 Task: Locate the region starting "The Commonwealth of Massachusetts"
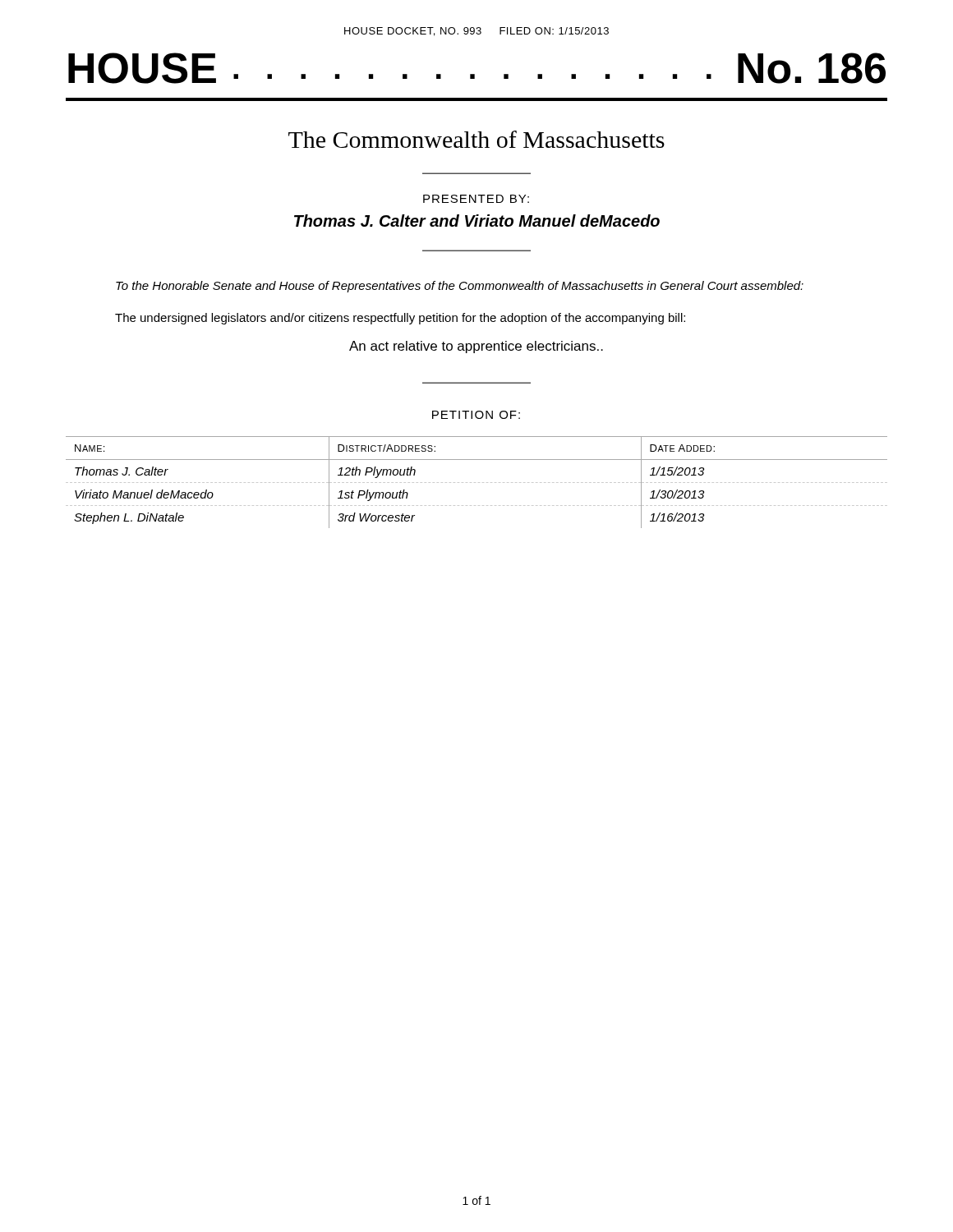(476, 139)
